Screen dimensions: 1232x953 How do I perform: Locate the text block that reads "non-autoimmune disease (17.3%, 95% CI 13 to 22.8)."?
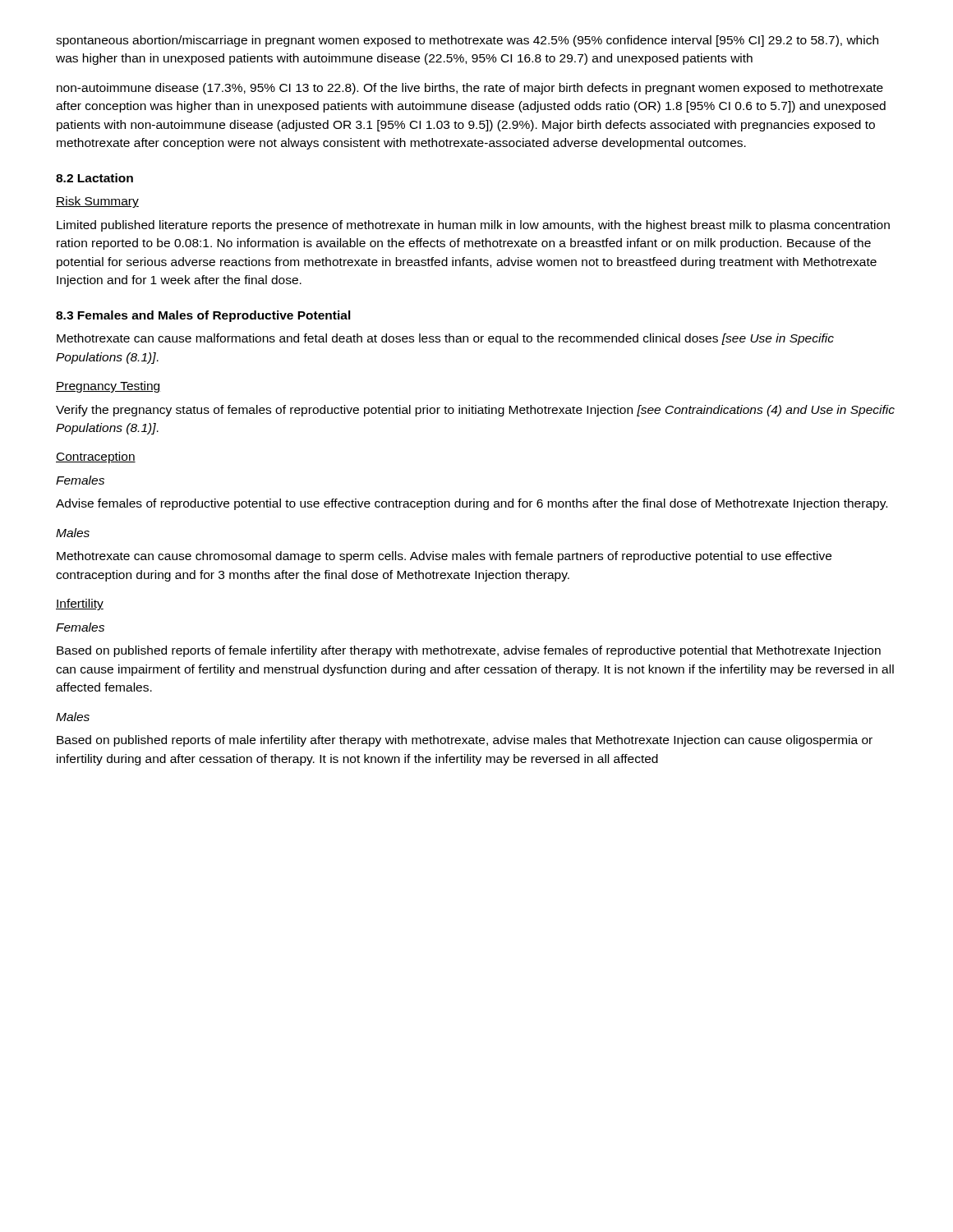pyautogui.click(x=476, y=116)
